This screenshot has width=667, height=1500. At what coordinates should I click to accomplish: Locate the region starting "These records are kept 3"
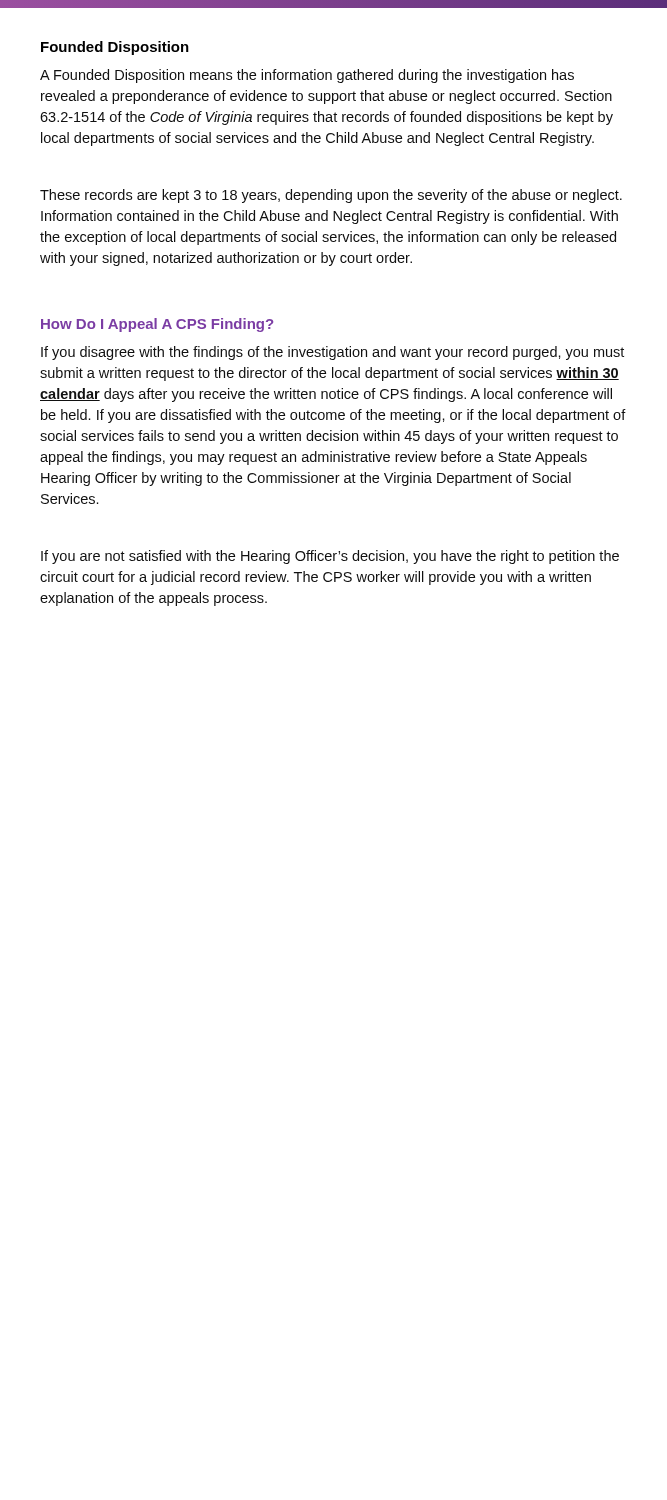(331, 227)
